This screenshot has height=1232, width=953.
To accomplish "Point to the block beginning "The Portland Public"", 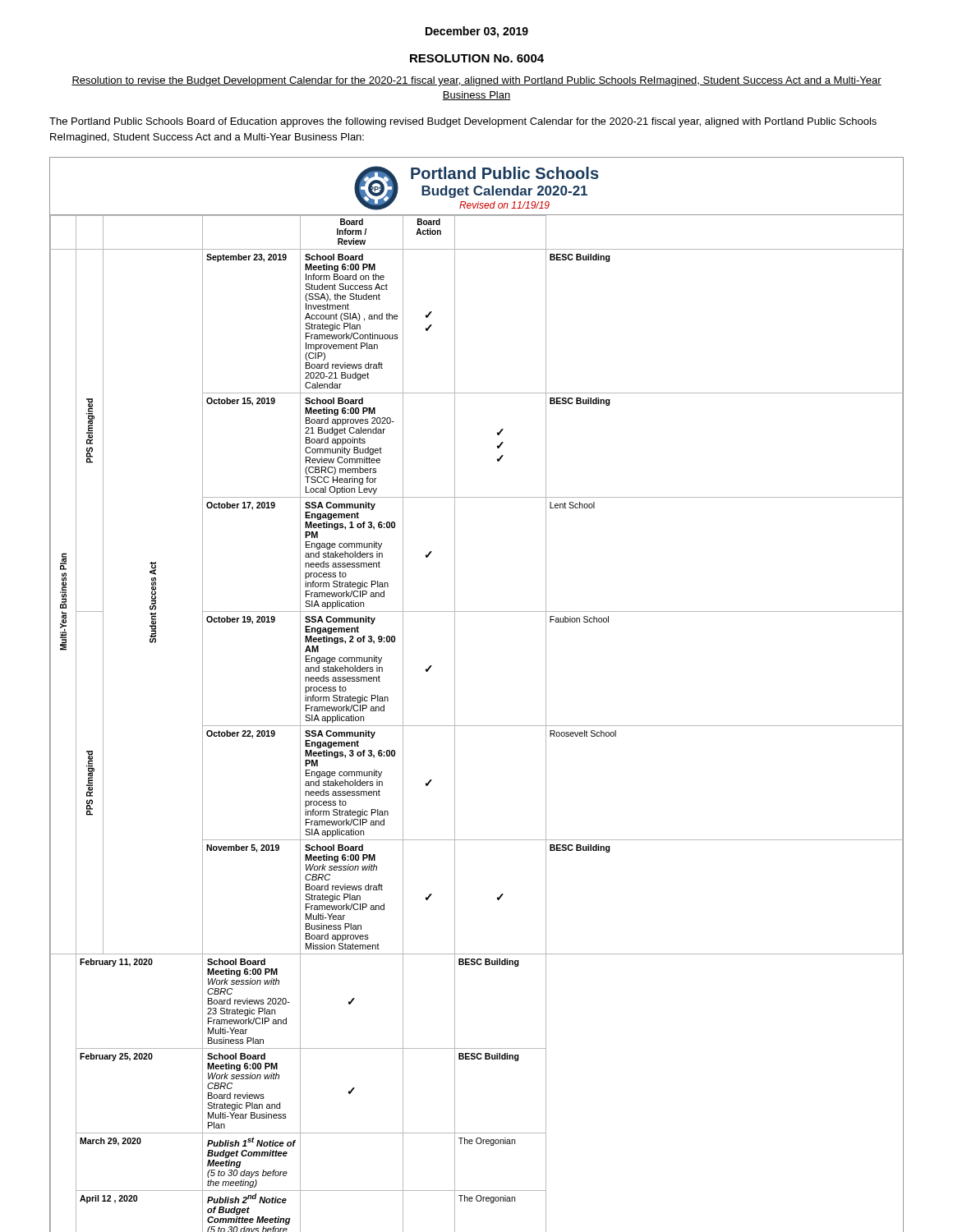I will click(x=463, y=129).
